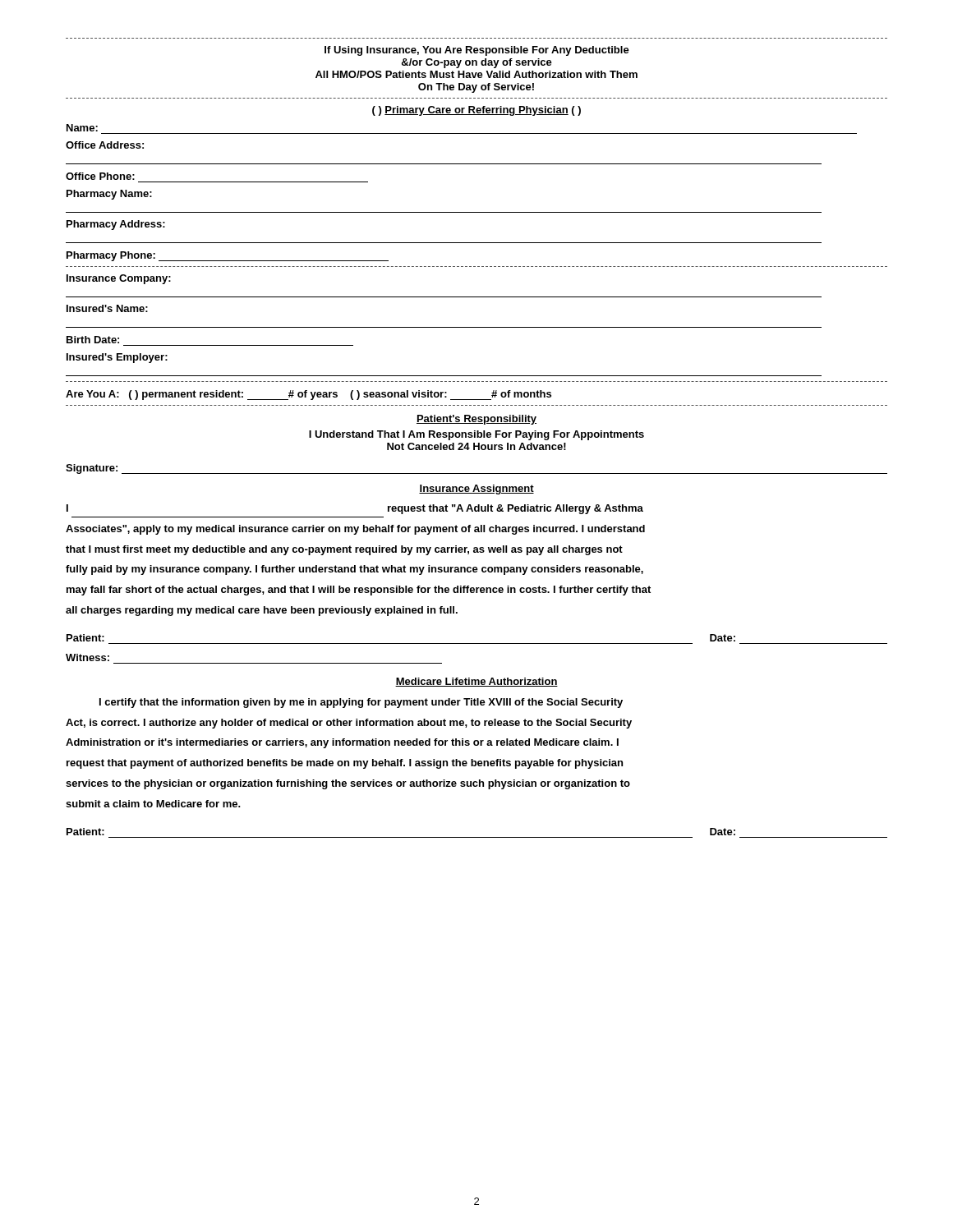Point to the text block starting "I Understand That I Am Responsible"
953x1232 pixels.
(476, 440)
